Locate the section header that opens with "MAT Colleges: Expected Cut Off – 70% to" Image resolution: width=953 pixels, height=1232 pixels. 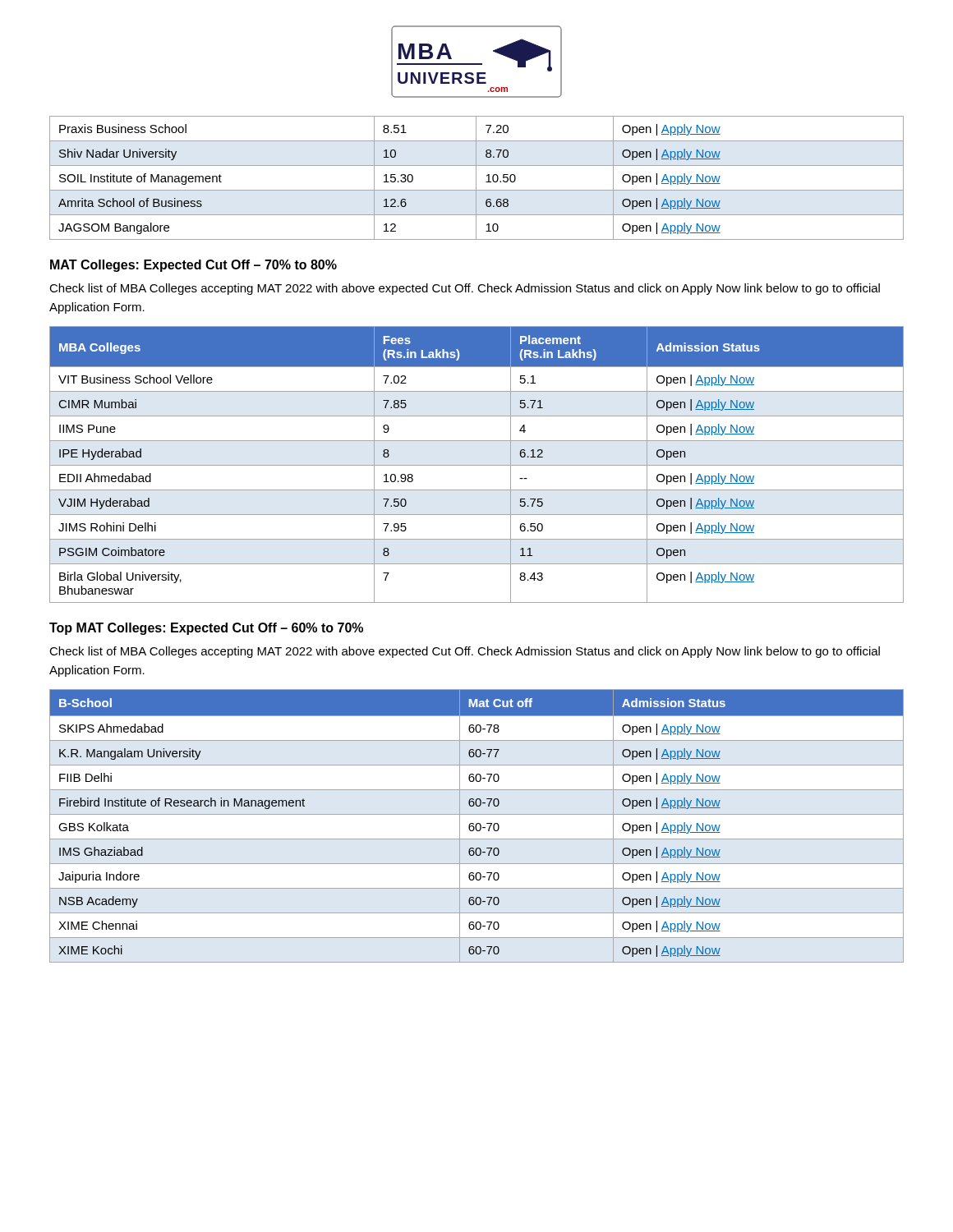coord(193,265)
